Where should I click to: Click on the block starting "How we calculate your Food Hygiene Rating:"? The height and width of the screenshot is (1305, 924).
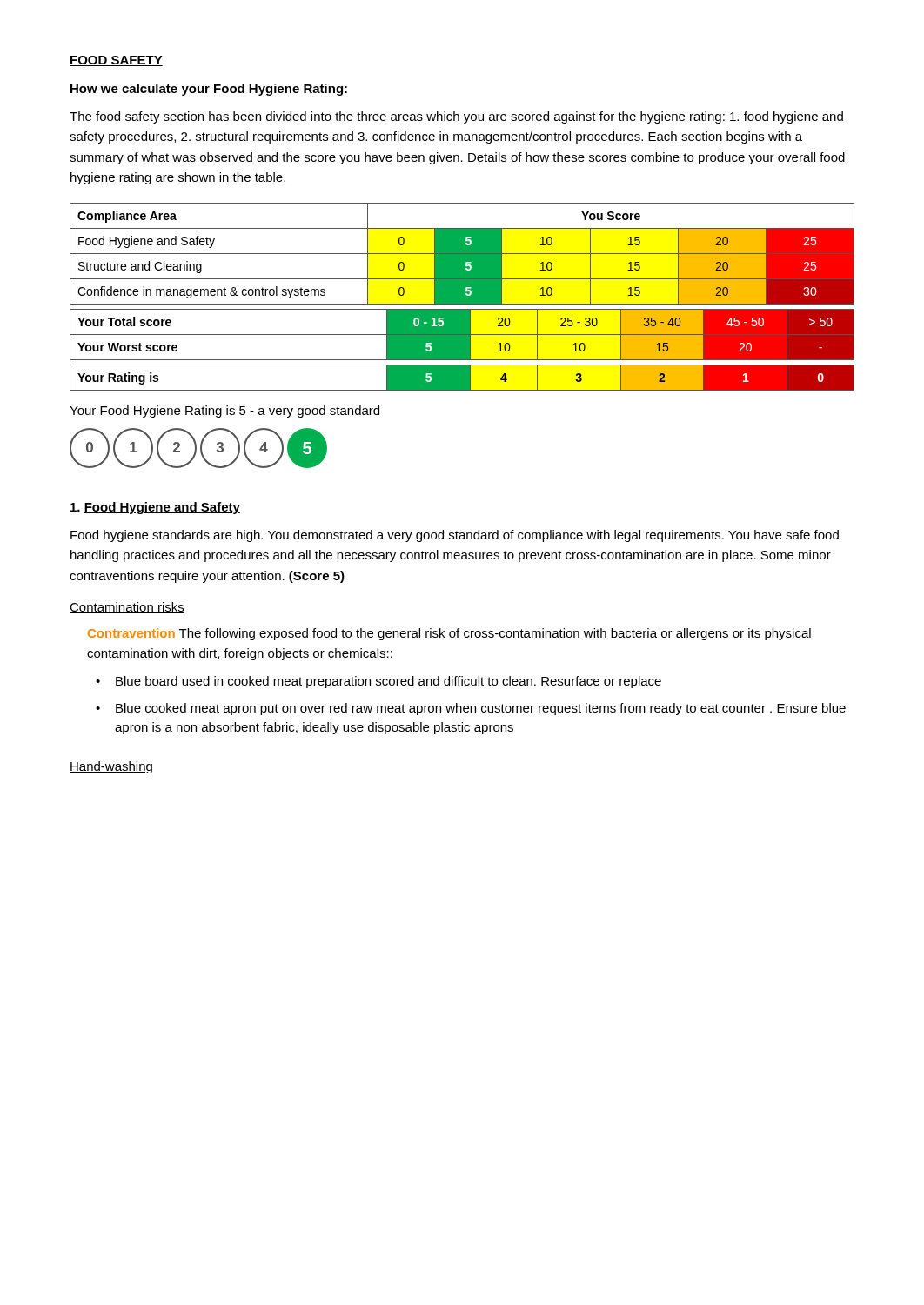click(x=209, y=88)
